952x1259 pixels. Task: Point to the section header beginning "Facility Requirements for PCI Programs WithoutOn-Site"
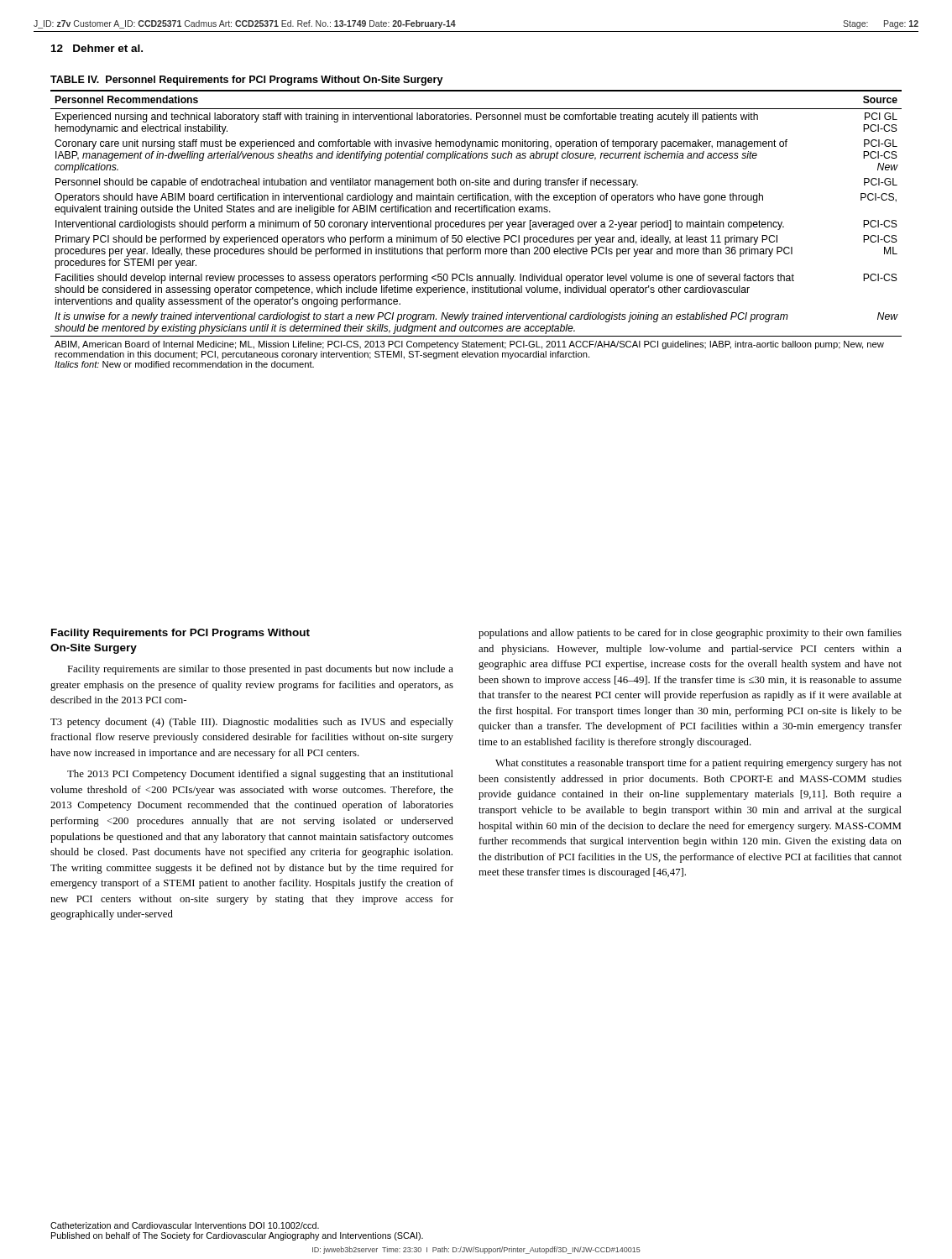180,640
